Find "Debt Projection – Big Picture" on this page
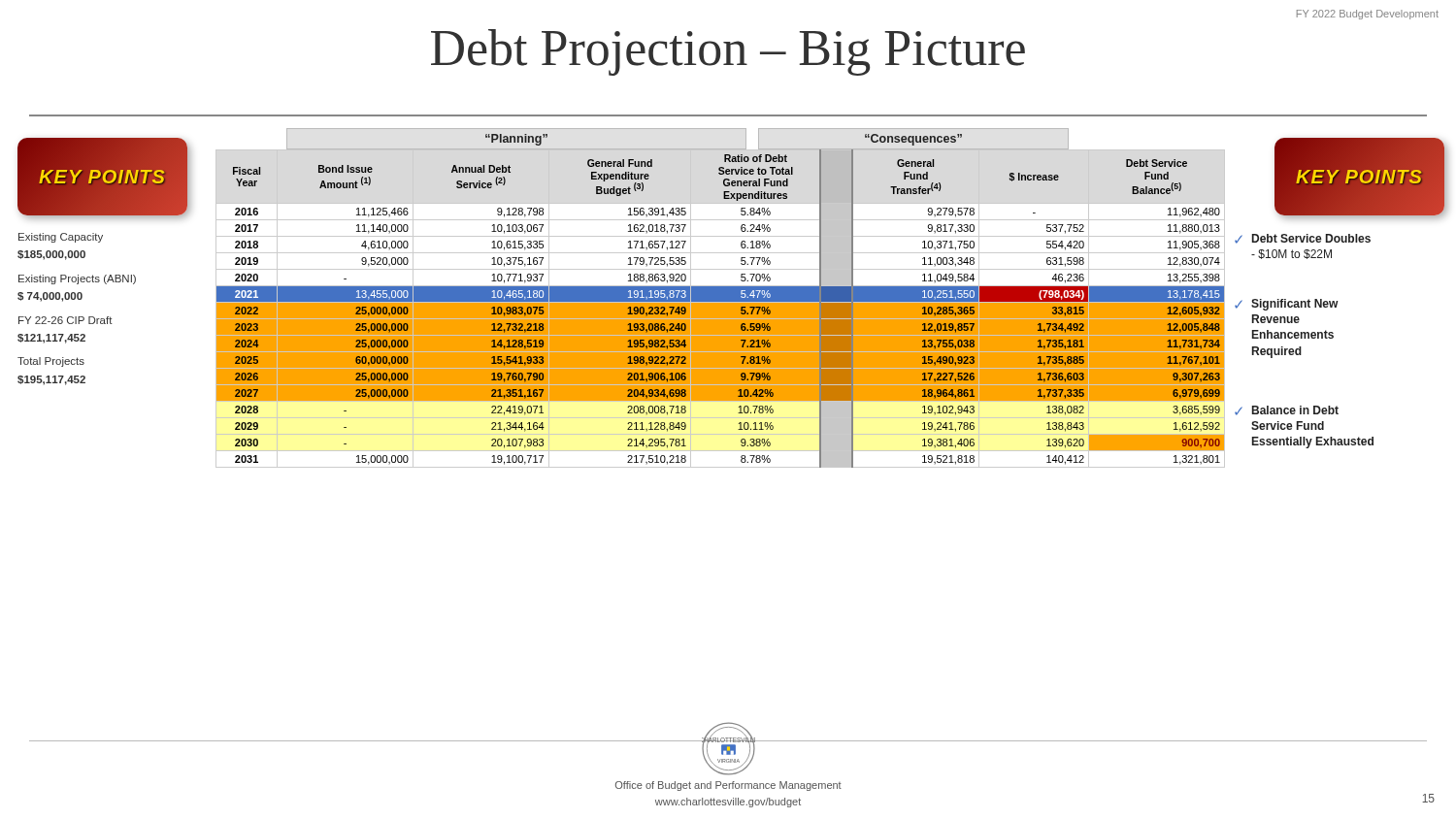The height and width of the screenshot is (819, 1456). tap(728, 48)
